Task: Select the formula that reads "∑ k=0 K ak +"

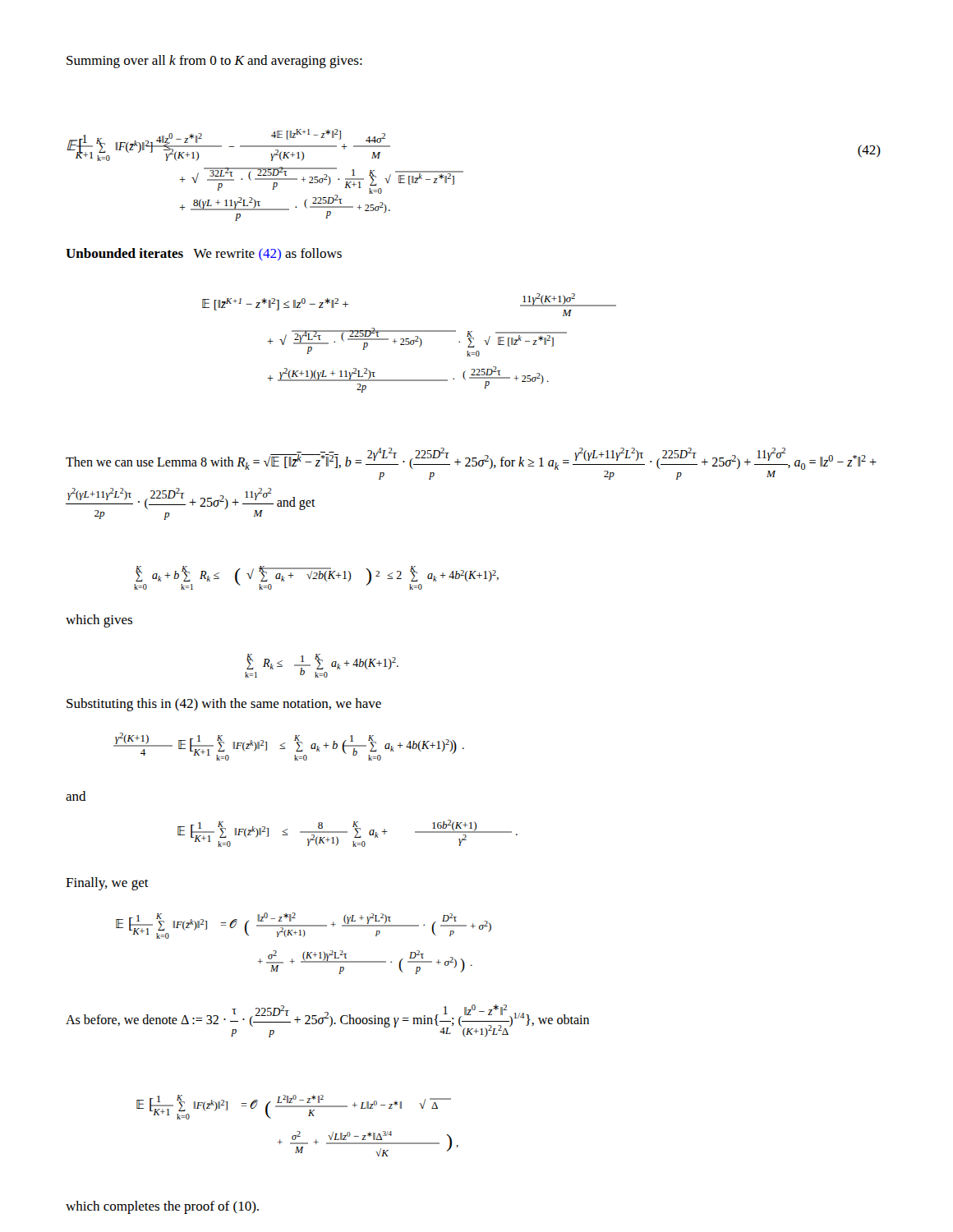Action: [476, 573]
